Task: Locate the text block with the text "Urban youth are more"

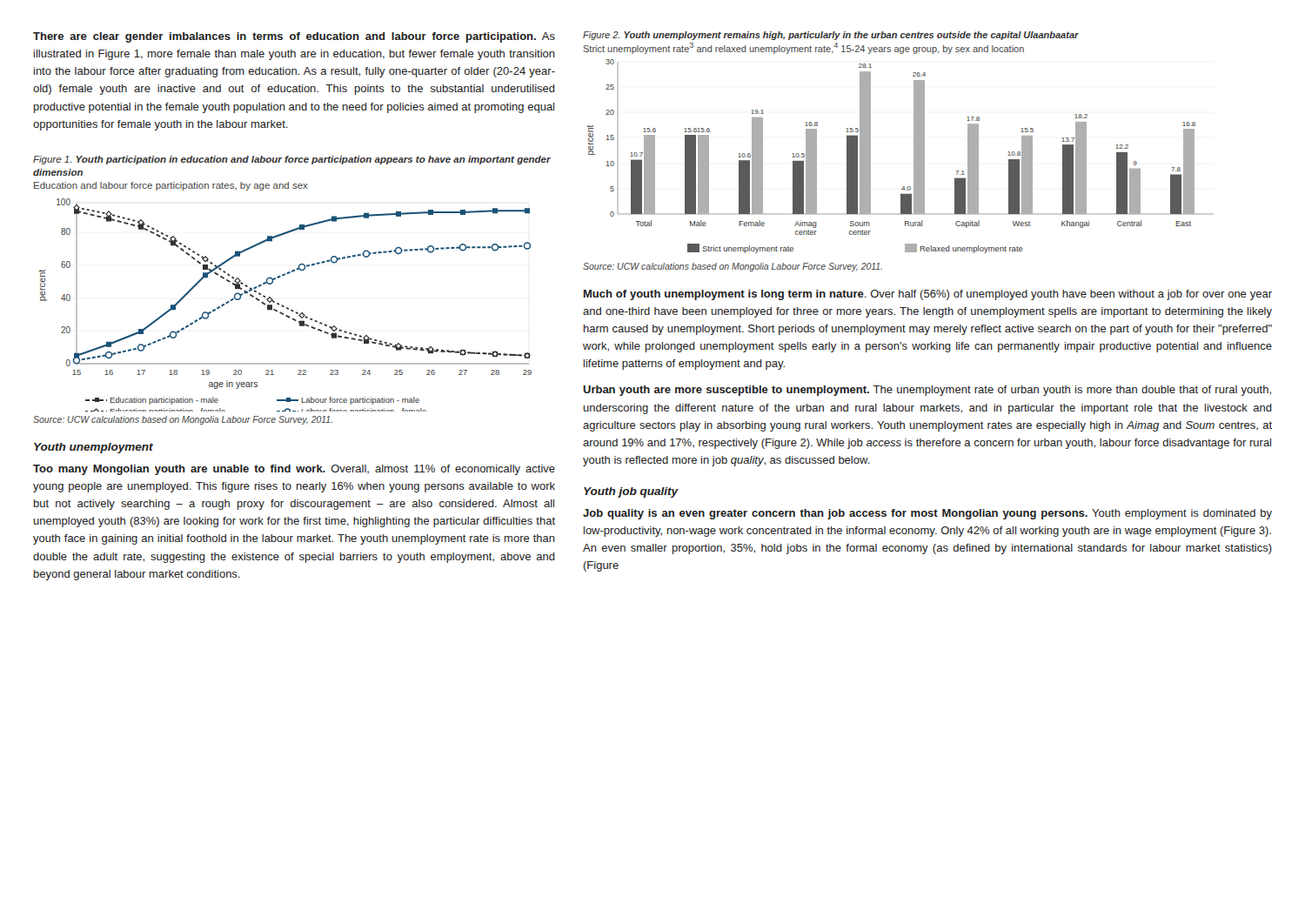Action: (927, 425)
